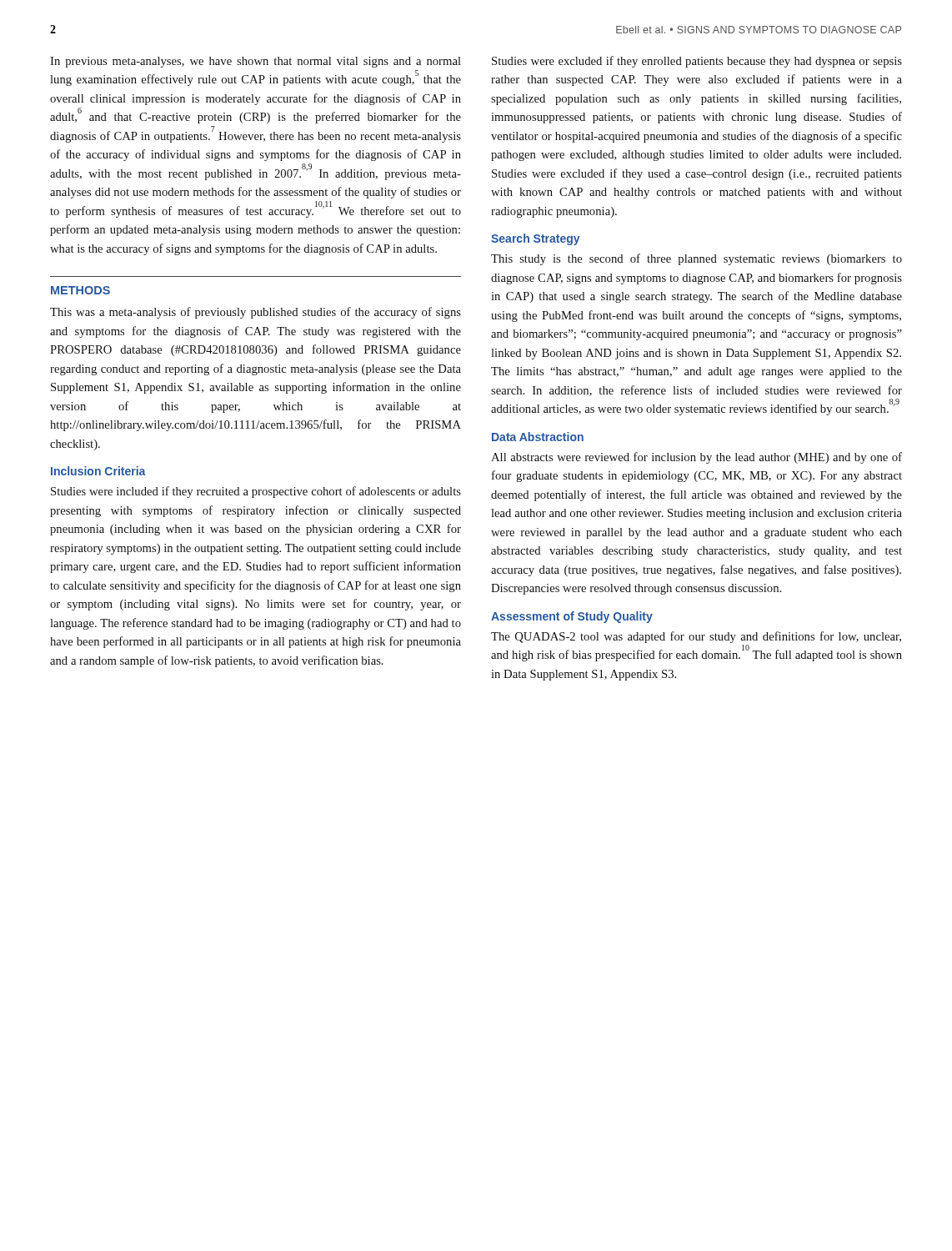The height and width of the screenshot is (1251, 952).
Task: Select the text block that says "This was a meta-analysis of previously published"
Action: [x=255, y=378]
